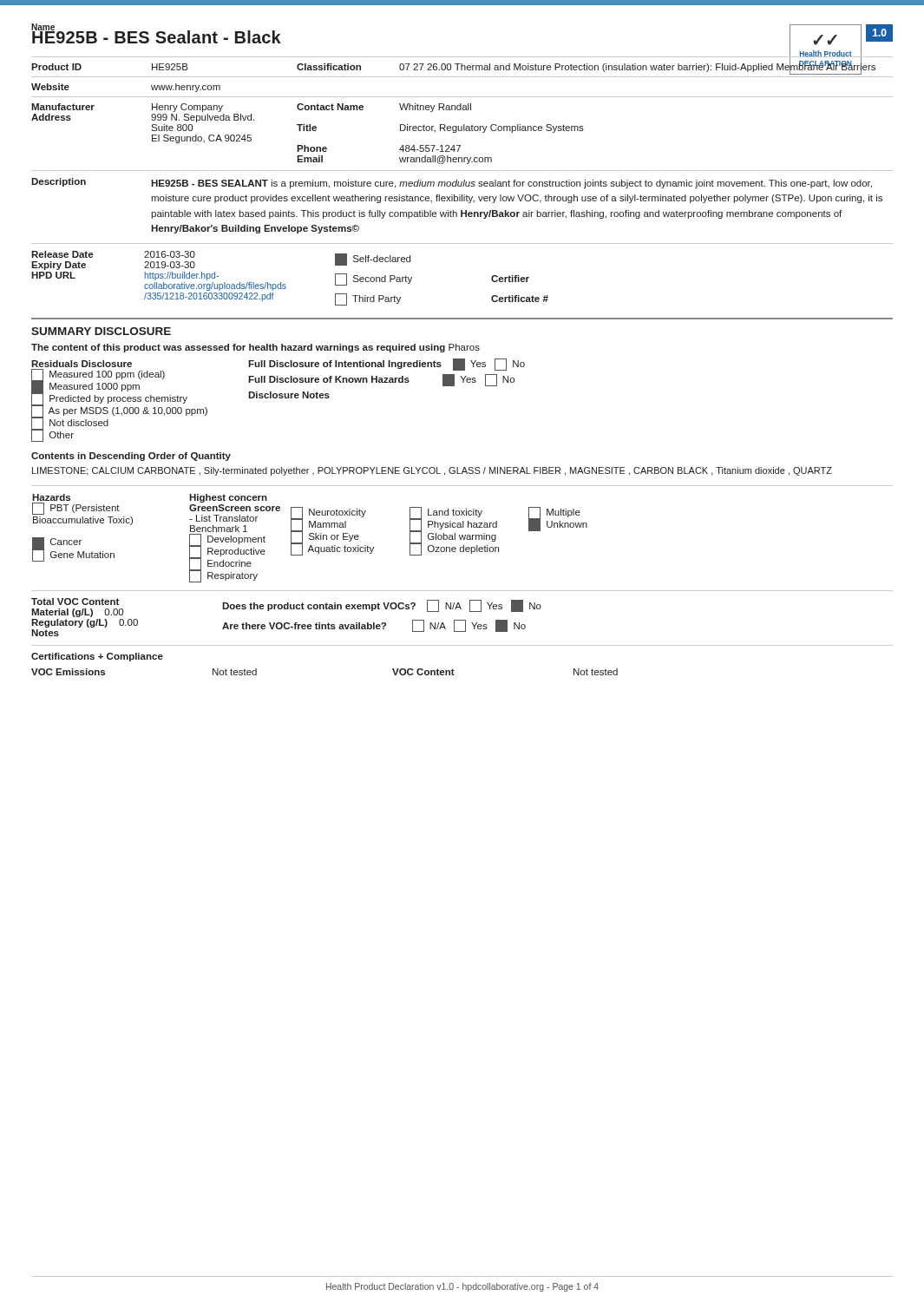Where does it say "Full Disclosure of Intentional Ingredients Yes No"?
This screenshot has width=924, height=1302.
pyautogui.click(x=387, y=365)
